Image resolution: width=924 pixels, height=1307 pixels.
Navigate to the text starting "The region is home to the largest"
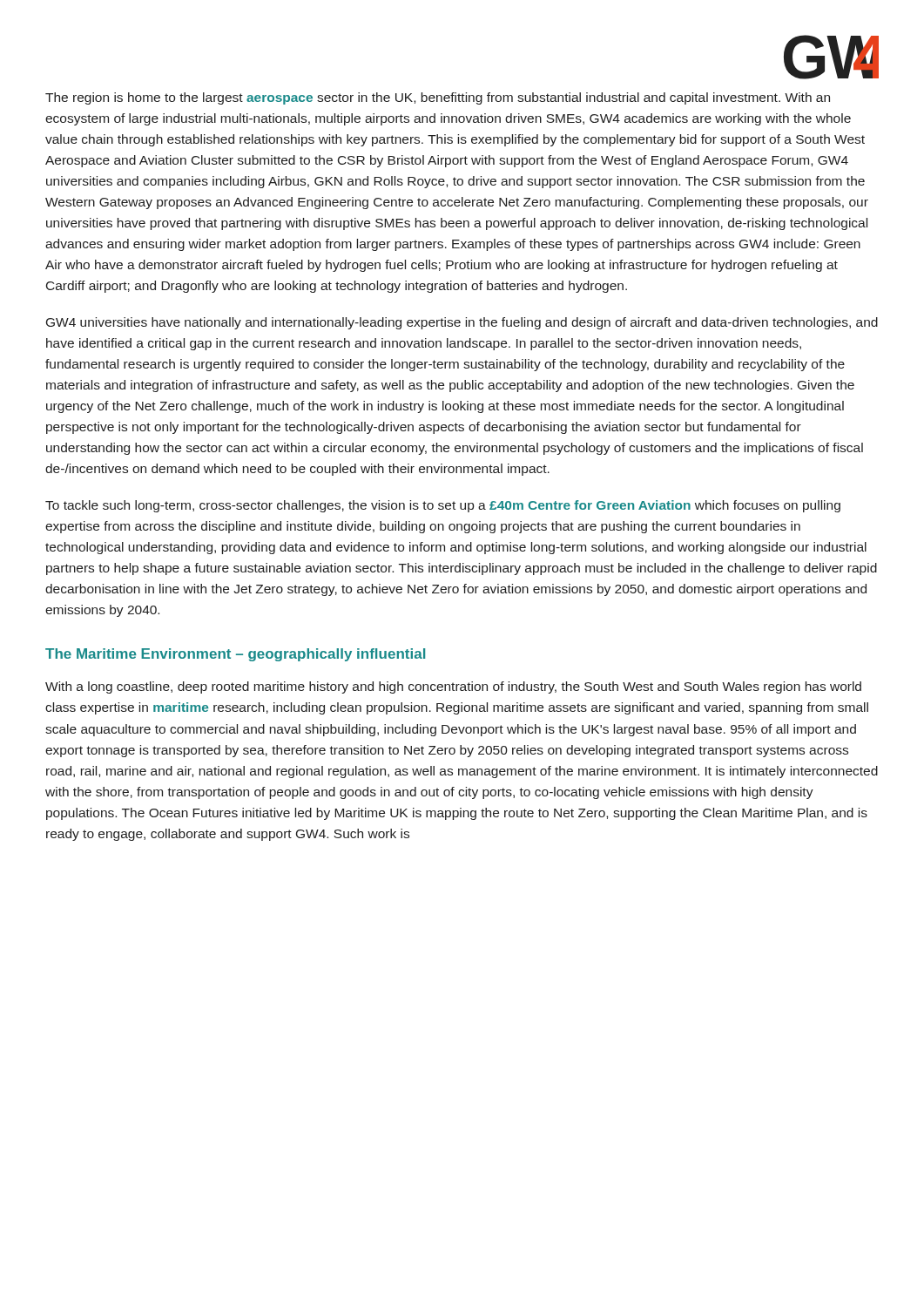point(462,192)
